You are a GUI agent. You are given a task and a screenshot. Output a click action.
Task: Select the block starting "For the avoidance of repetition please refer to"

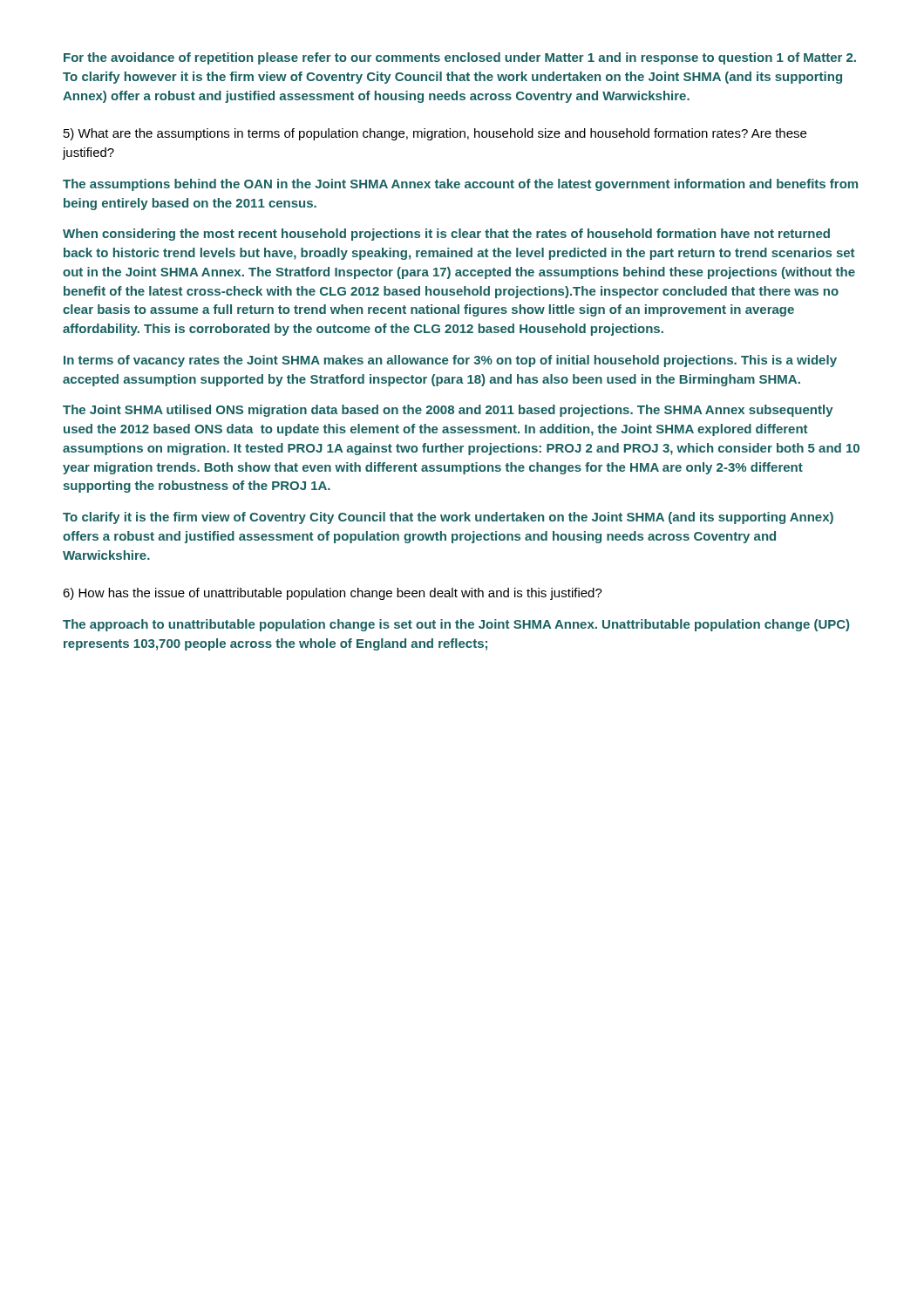[x=460, y=76]
